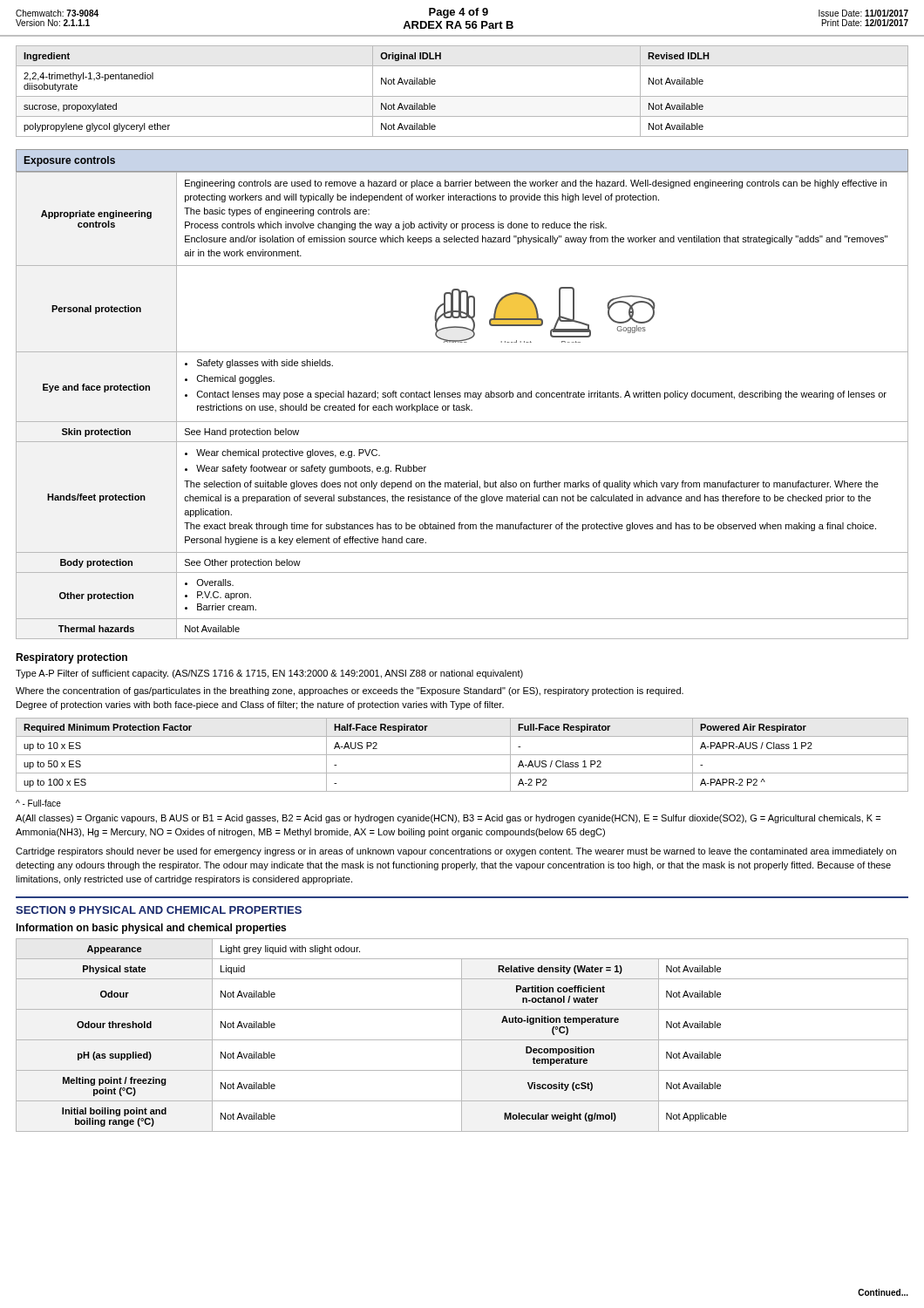This screenshot has height=1308, width=924.
Task: Find the block starting "A(All classes) = Organic"
Action: coord(448,825)
